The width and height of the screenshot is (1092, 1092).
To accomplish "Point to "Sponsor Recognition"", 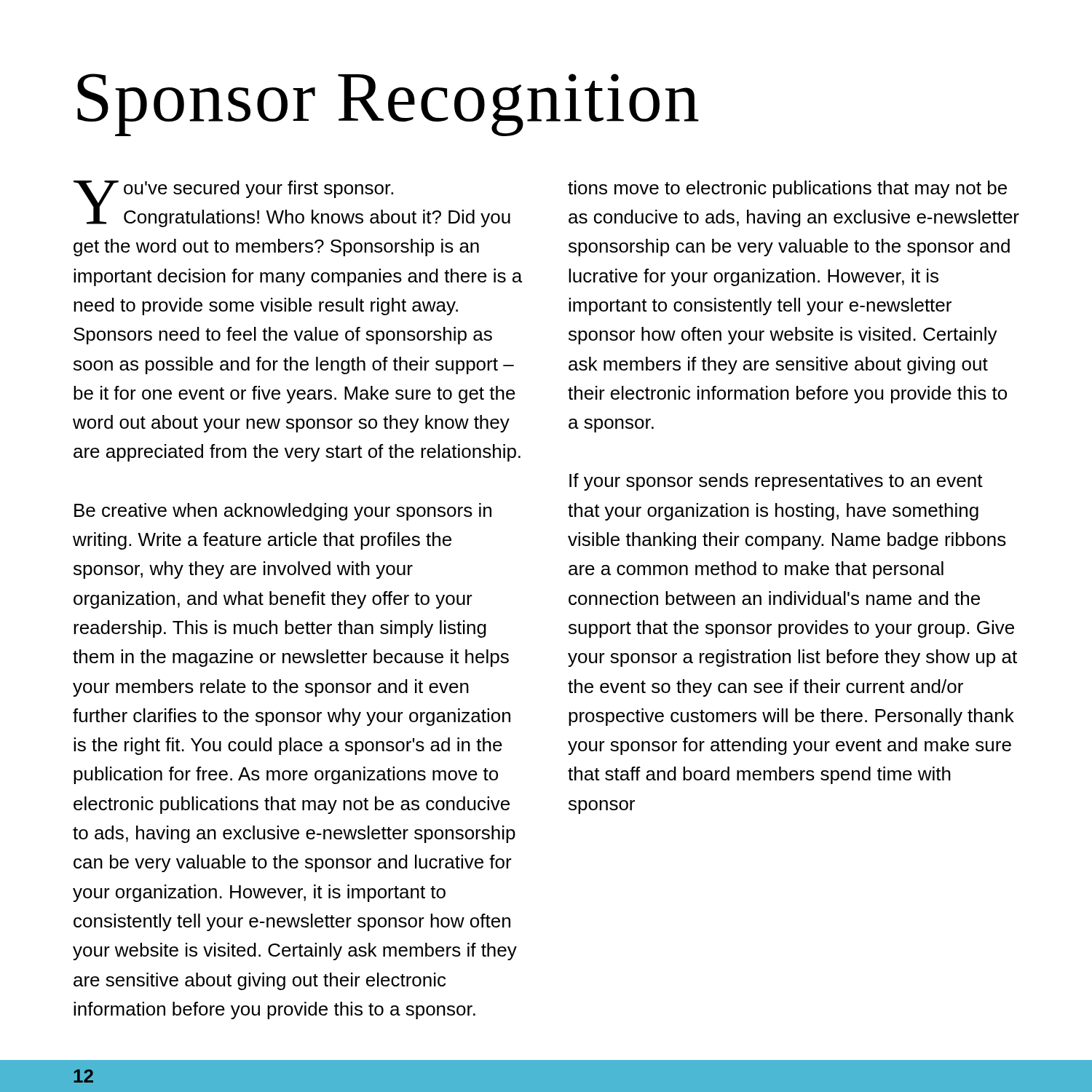I will click(x=546, y=97).
